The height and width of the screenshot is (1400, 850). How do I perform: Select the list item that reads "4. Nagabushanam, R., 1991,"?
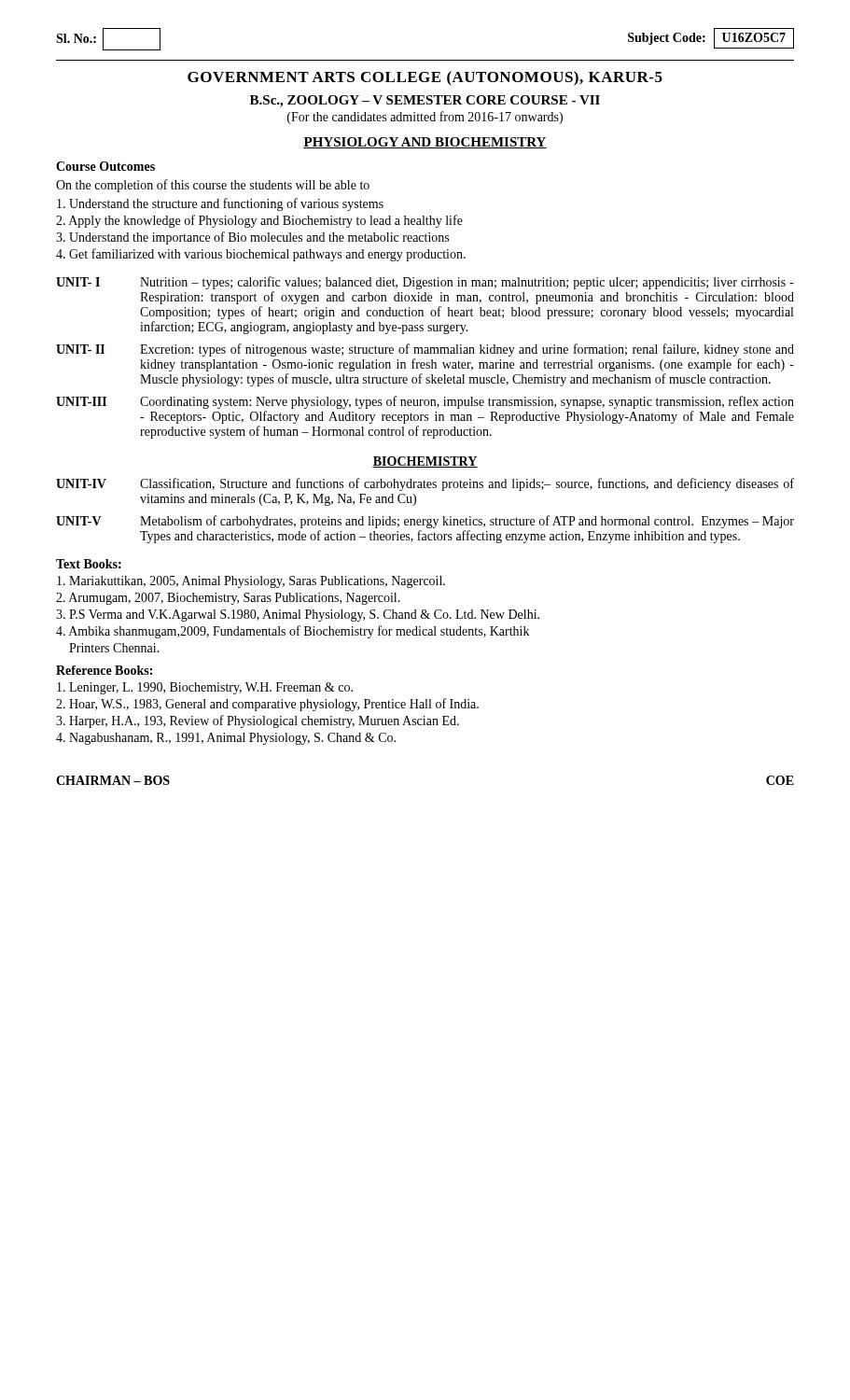(x=226, y=738)
